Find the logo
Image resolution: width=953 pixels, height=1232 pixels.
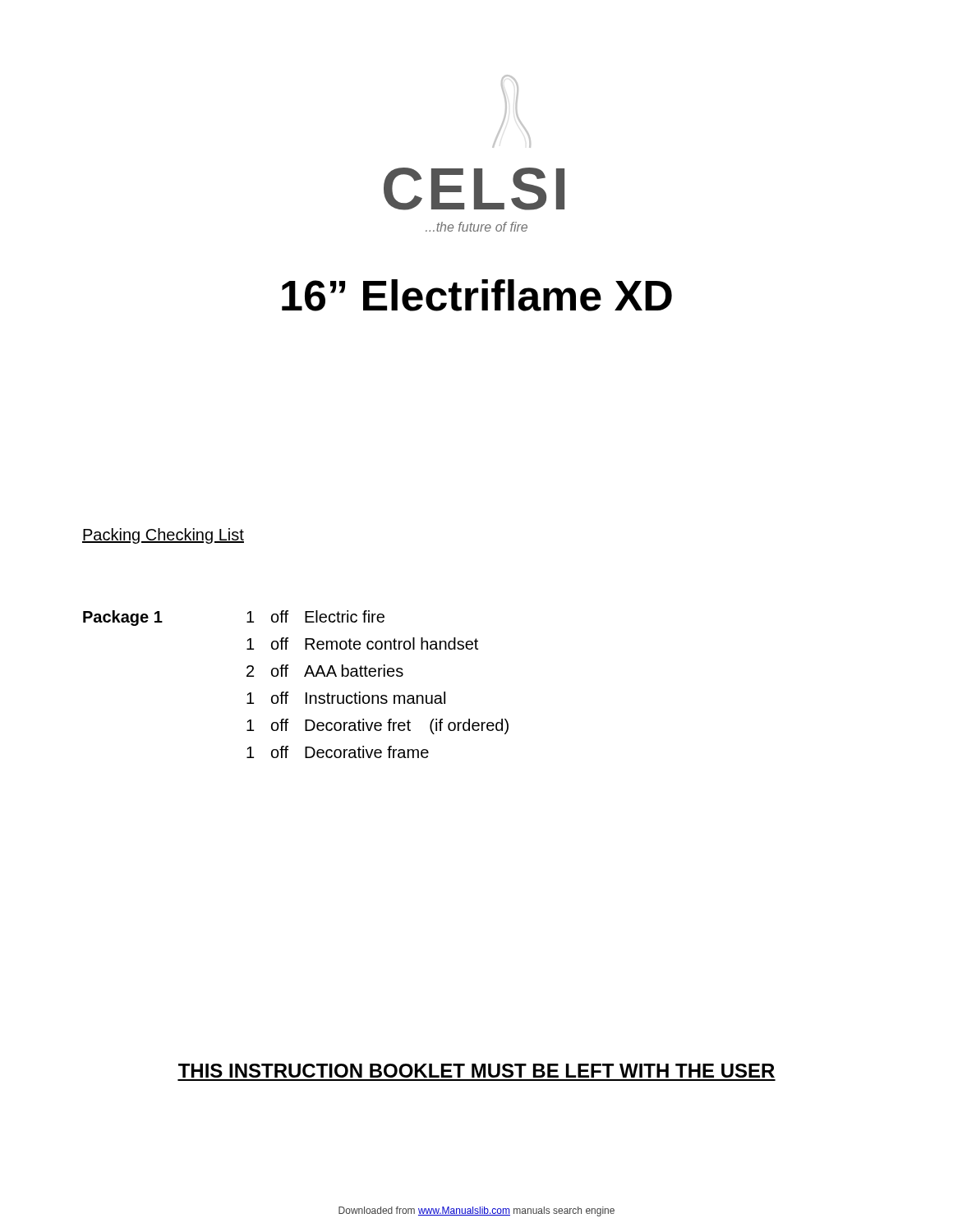pyautogui.click(x=476, y=162)
